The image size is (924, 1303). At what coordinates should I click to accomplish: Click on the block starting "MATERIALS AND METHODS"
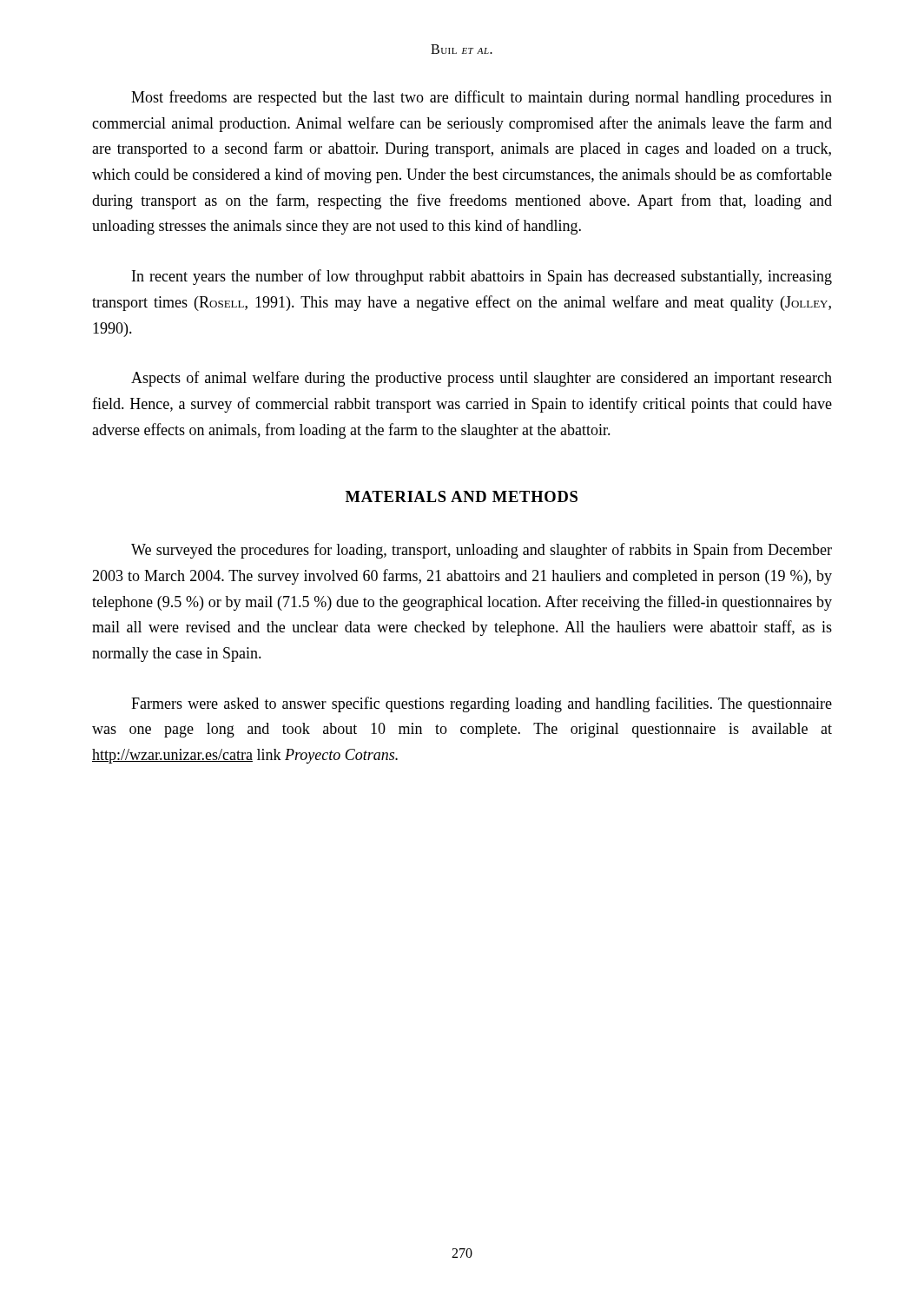462,497
